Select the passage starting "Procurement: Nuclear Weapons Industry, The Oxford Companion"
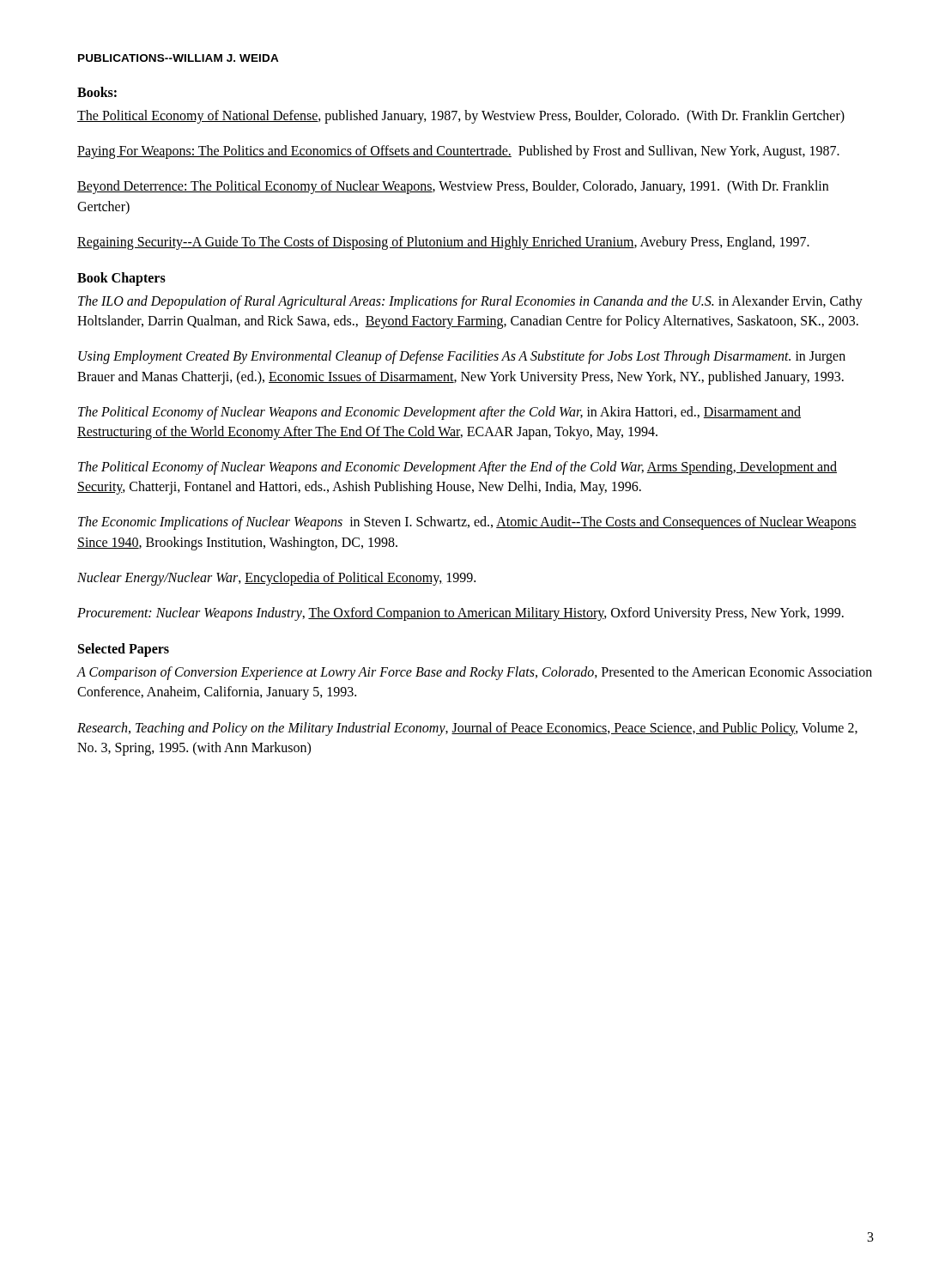Viewport: 951px width, 1288px height. (461, 613)
